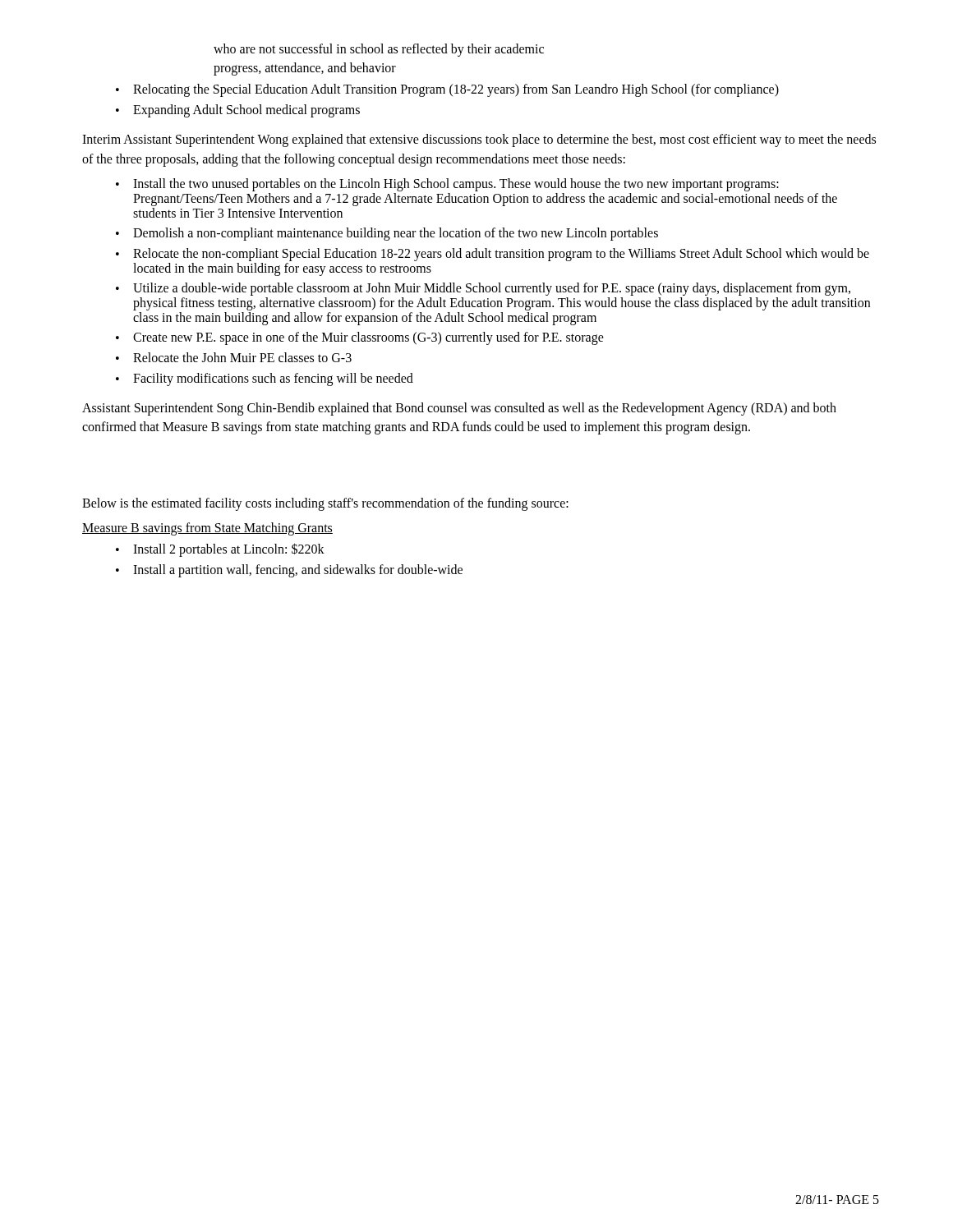Click the passage that begins "Assistant Superintendent Song Chin-Bendib explained that Bond counsel"
The image size is (953, 1232).
(459, 417)
